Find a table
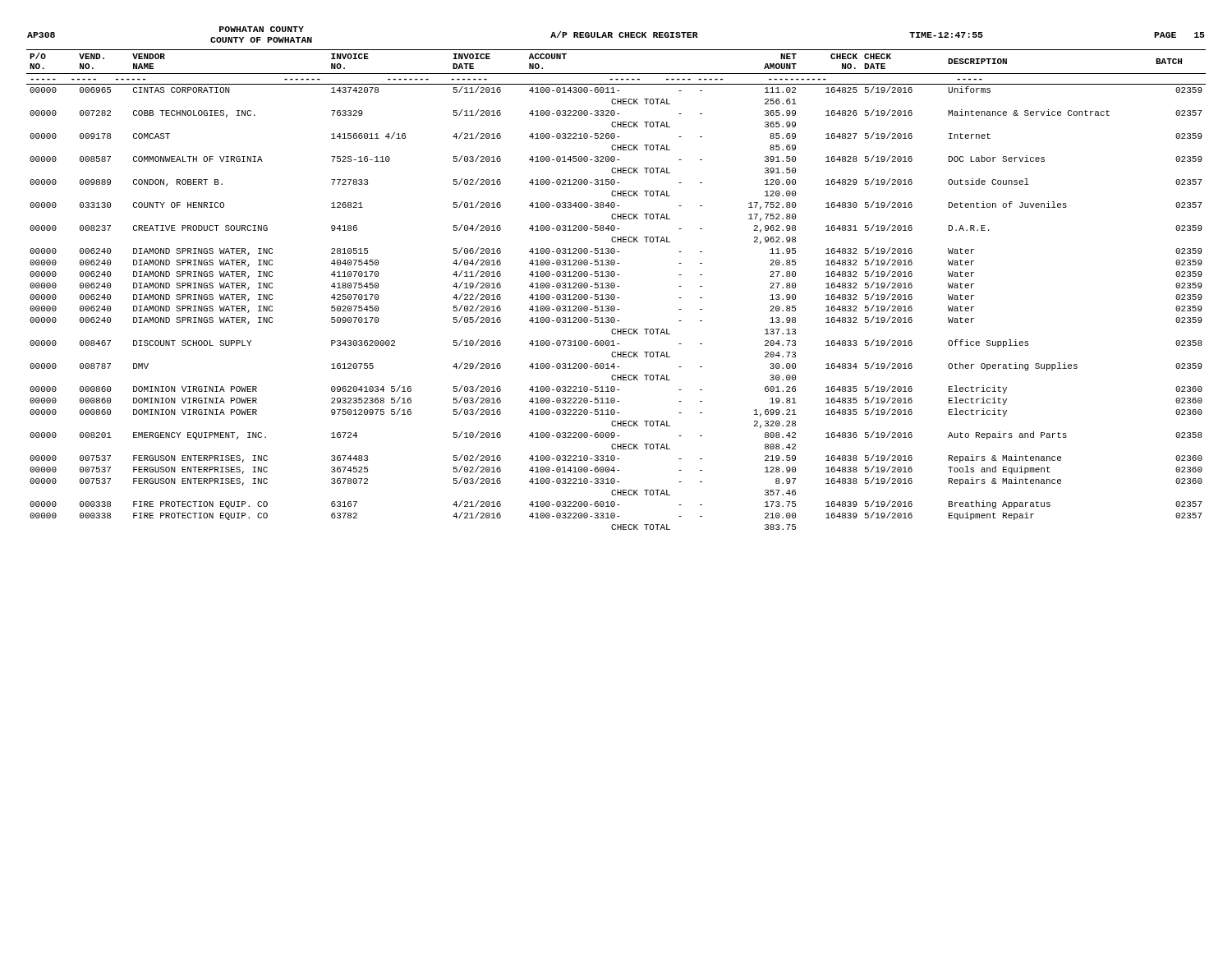Screen dimensions: 953x1232 [x=616, y=291]
